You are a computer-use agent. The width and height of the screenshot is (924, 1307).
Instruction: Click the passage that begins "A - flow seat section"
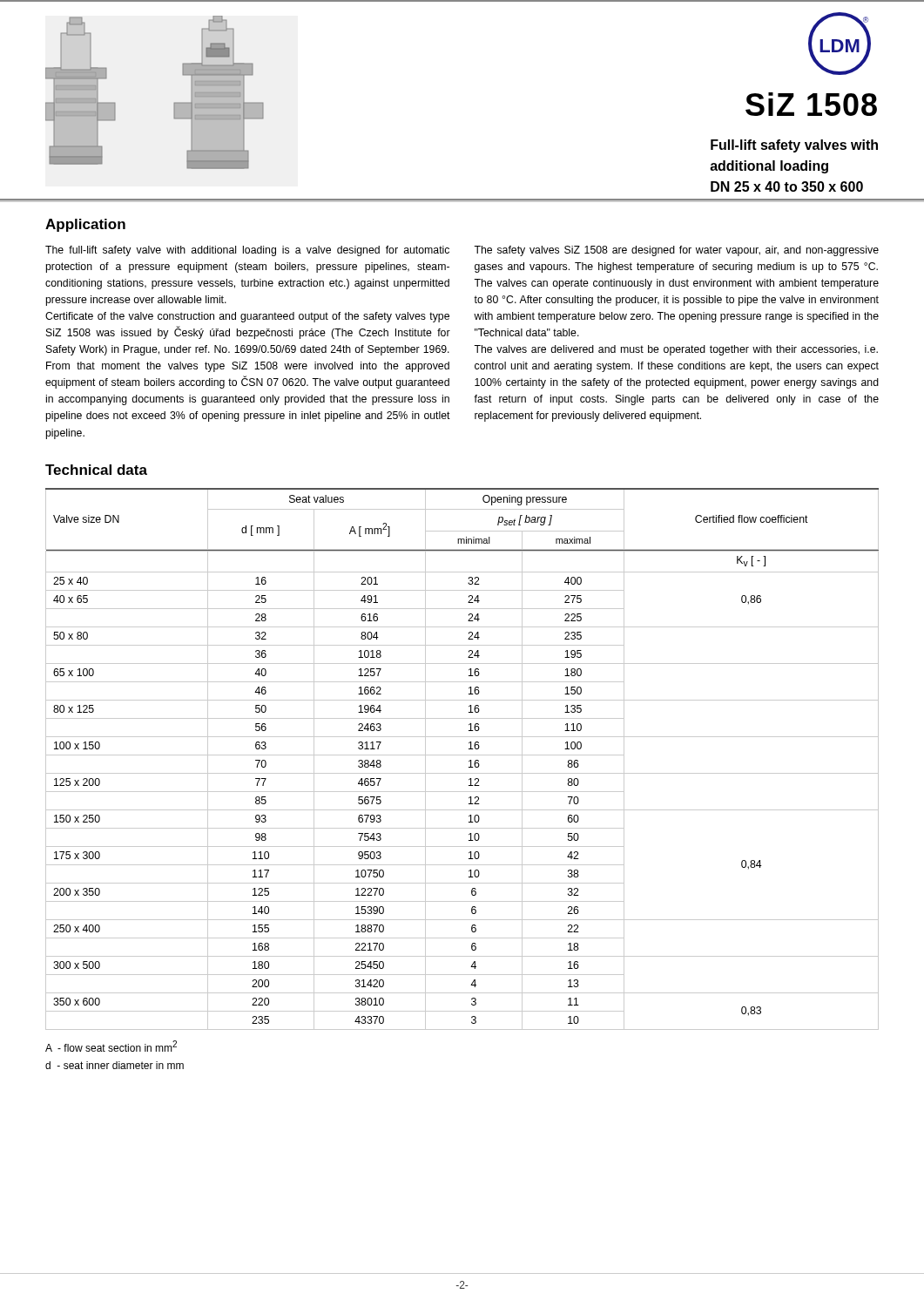pos(115,1056)
